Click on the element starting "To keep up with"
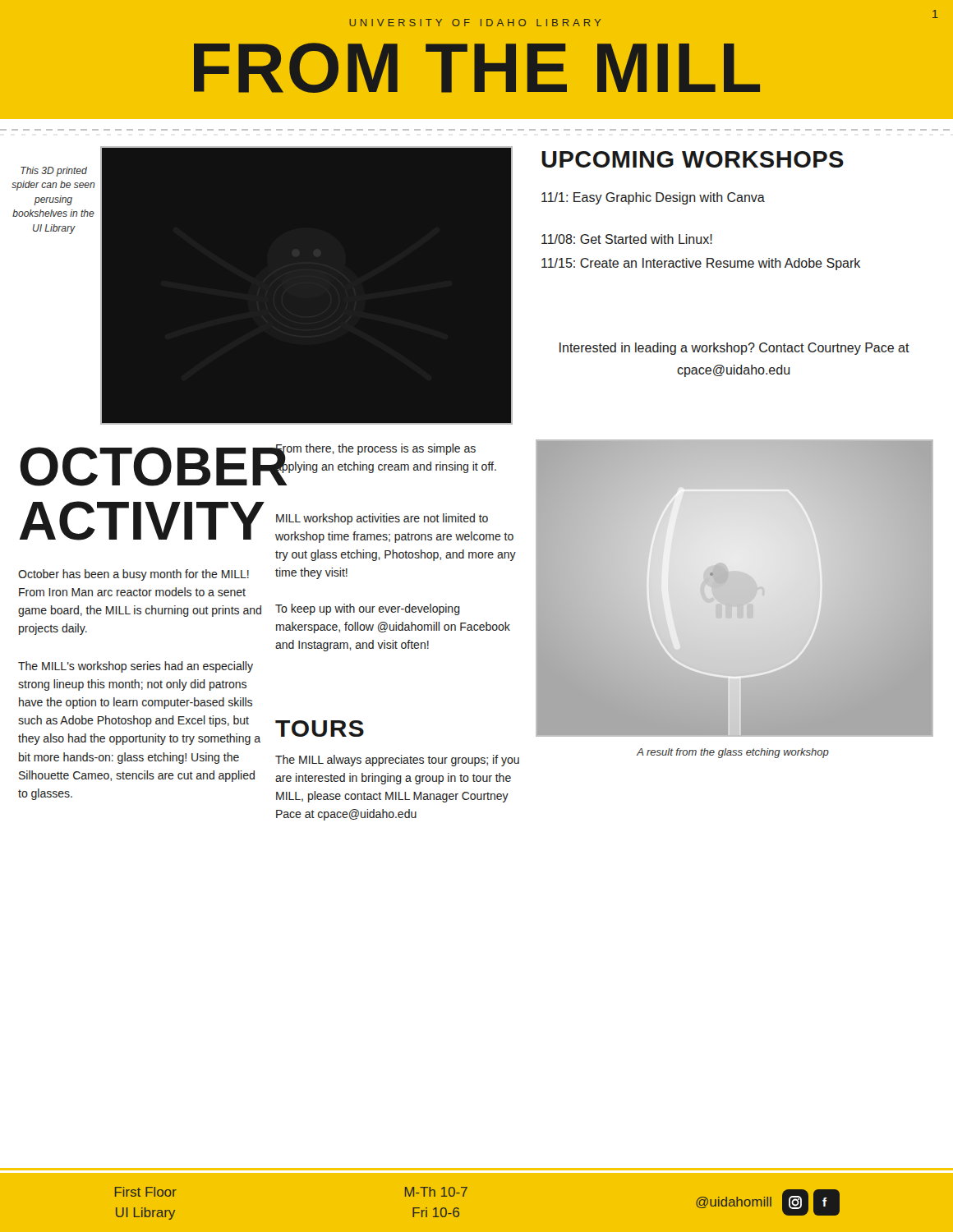Image resolution: width=953 pixels, height=1232 pixels. coord(393,627)
